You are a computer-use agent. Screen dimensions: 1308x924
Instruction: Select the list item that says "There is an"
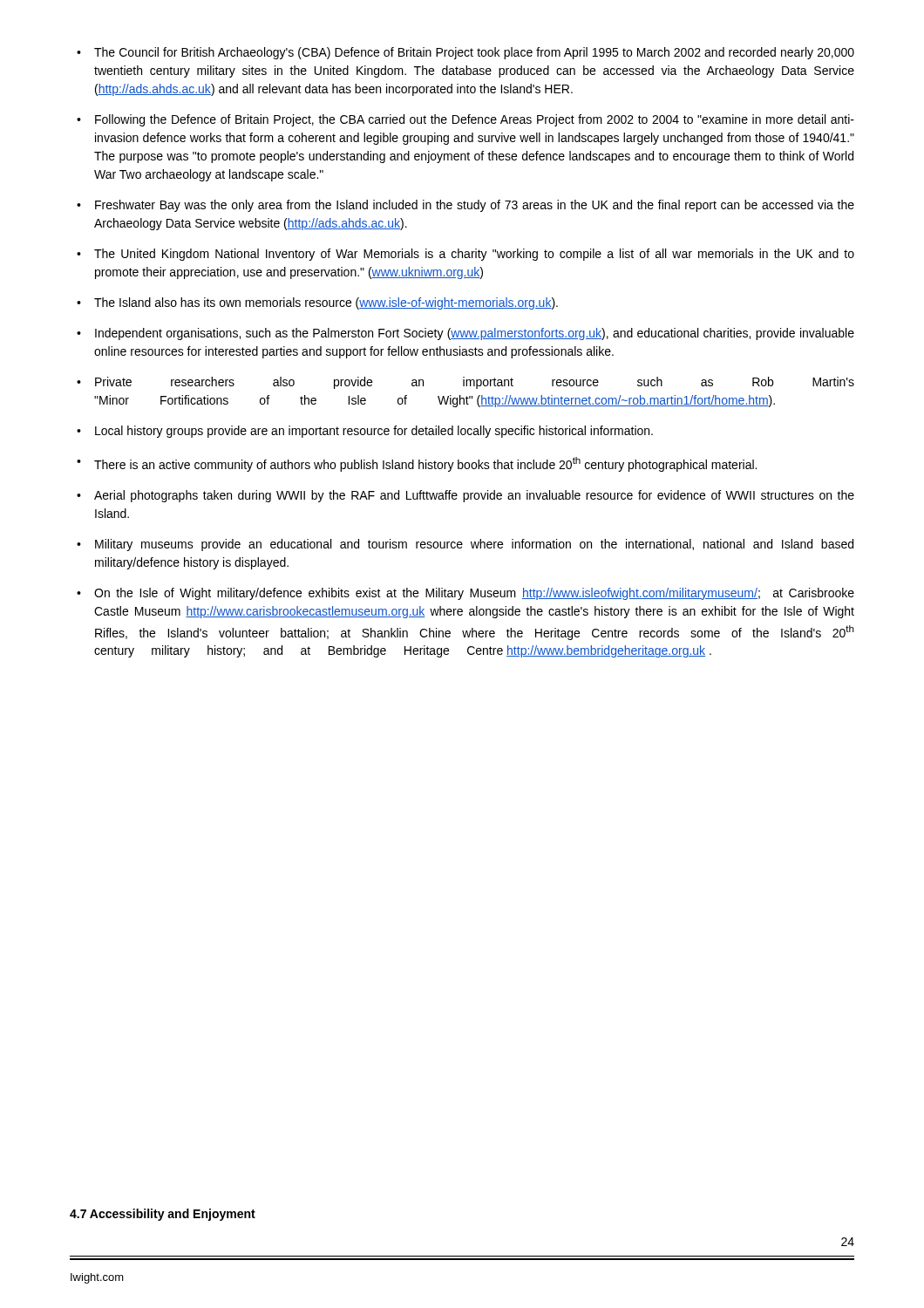426,463
